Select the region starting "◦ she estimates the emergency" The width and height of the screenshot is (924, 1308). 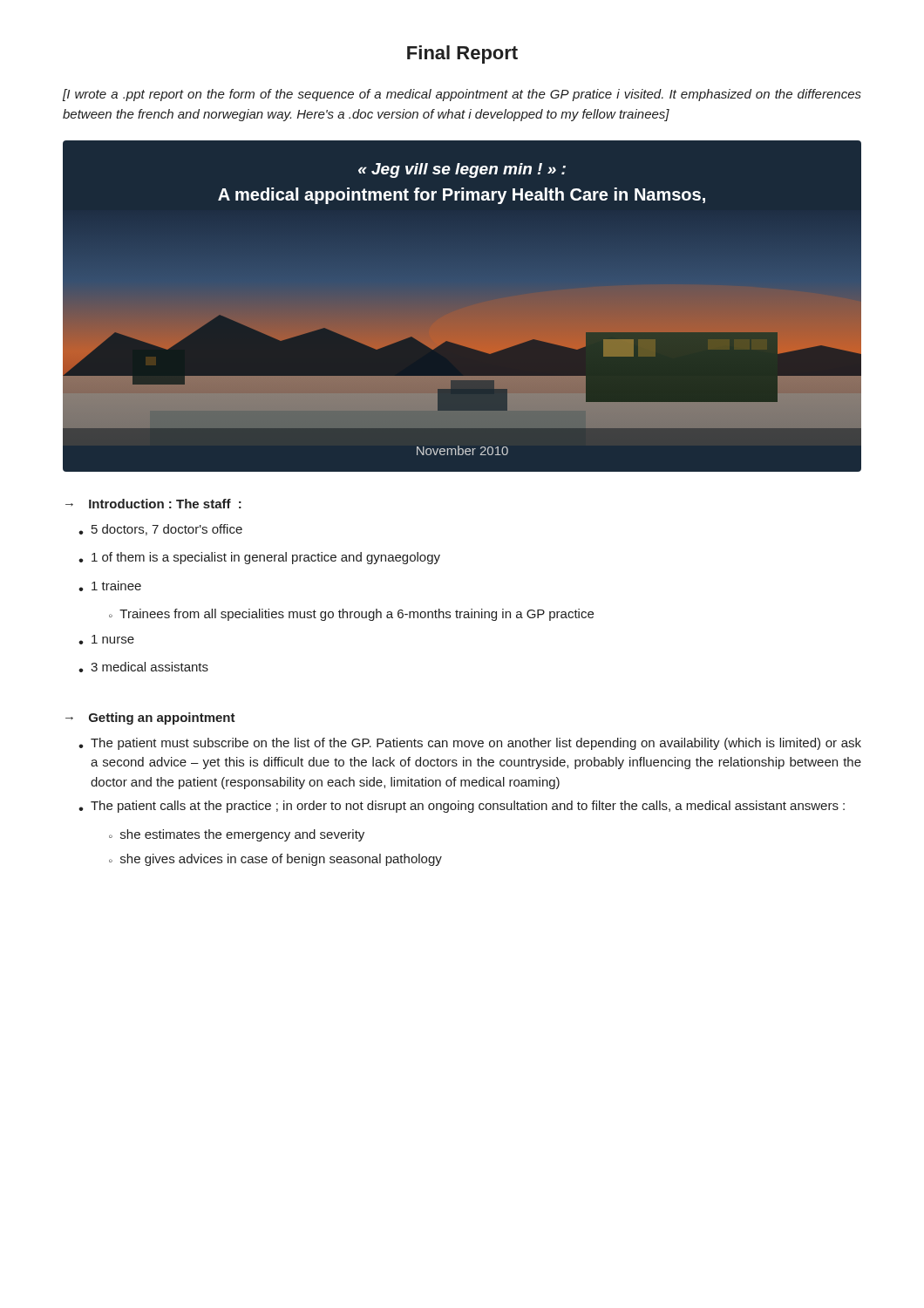[x=237, y=835]
